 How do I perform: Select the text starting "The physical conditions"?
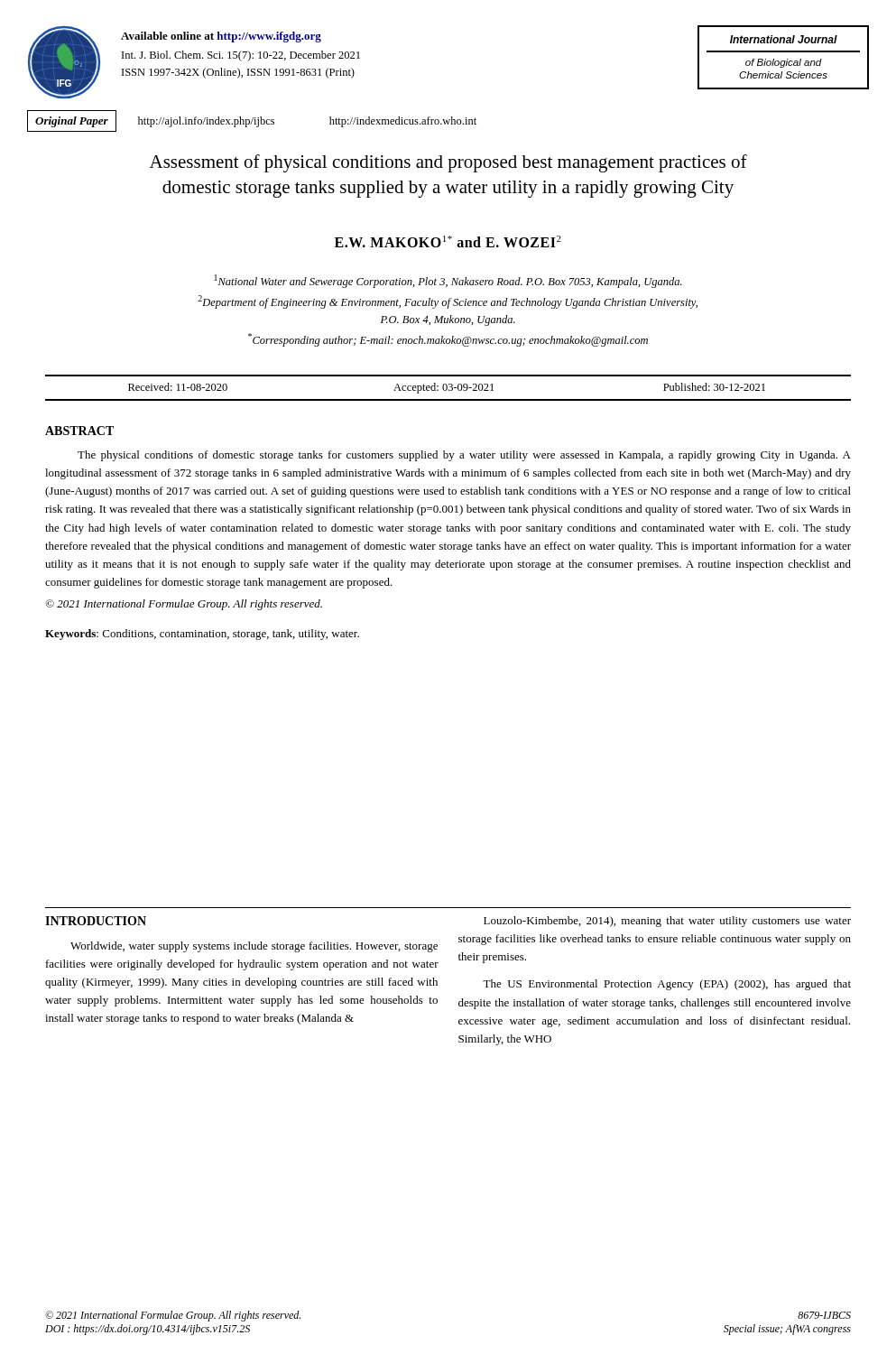[448, 544]
